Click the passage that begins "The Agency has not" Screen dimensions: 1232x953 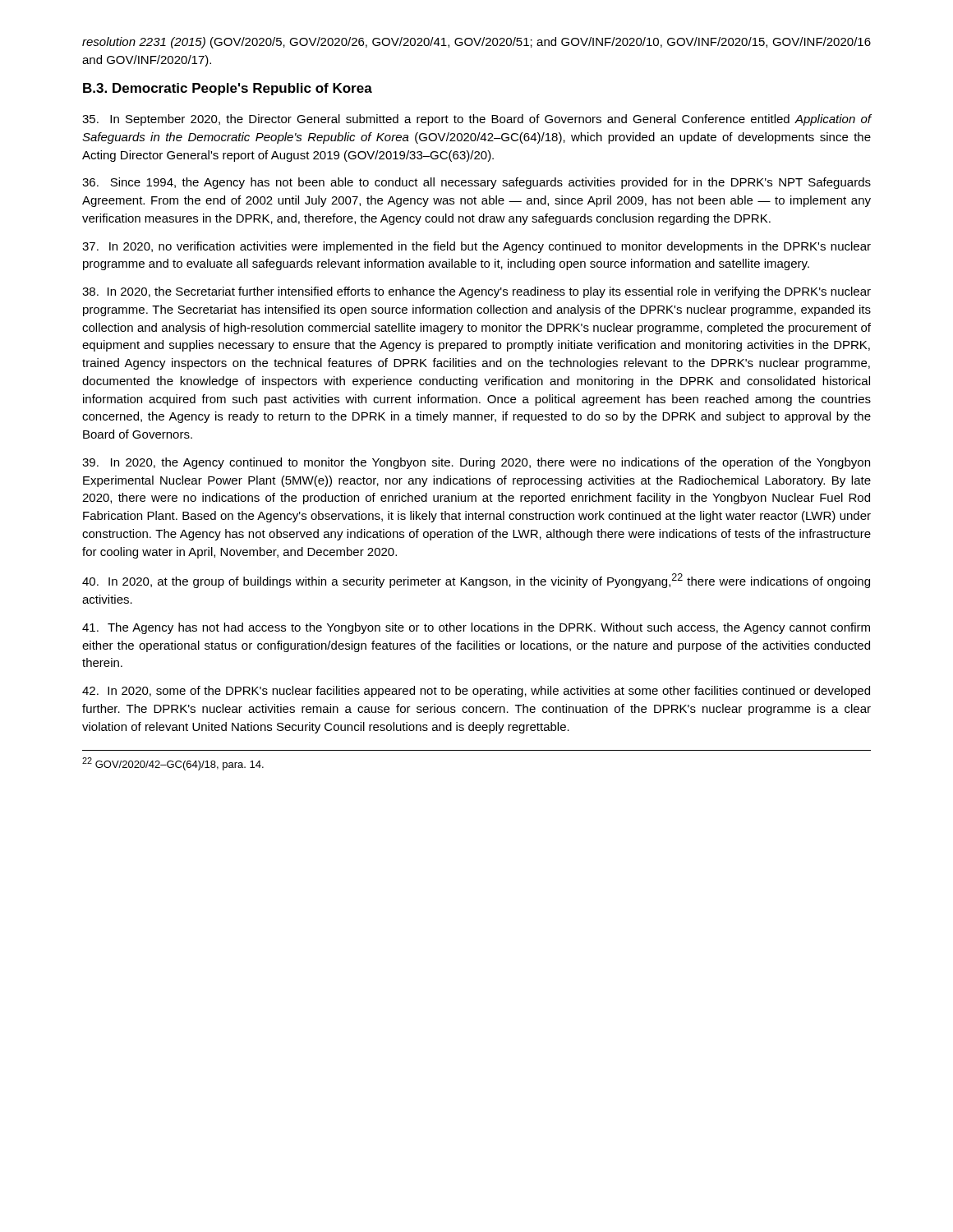(x=476, y=645)
